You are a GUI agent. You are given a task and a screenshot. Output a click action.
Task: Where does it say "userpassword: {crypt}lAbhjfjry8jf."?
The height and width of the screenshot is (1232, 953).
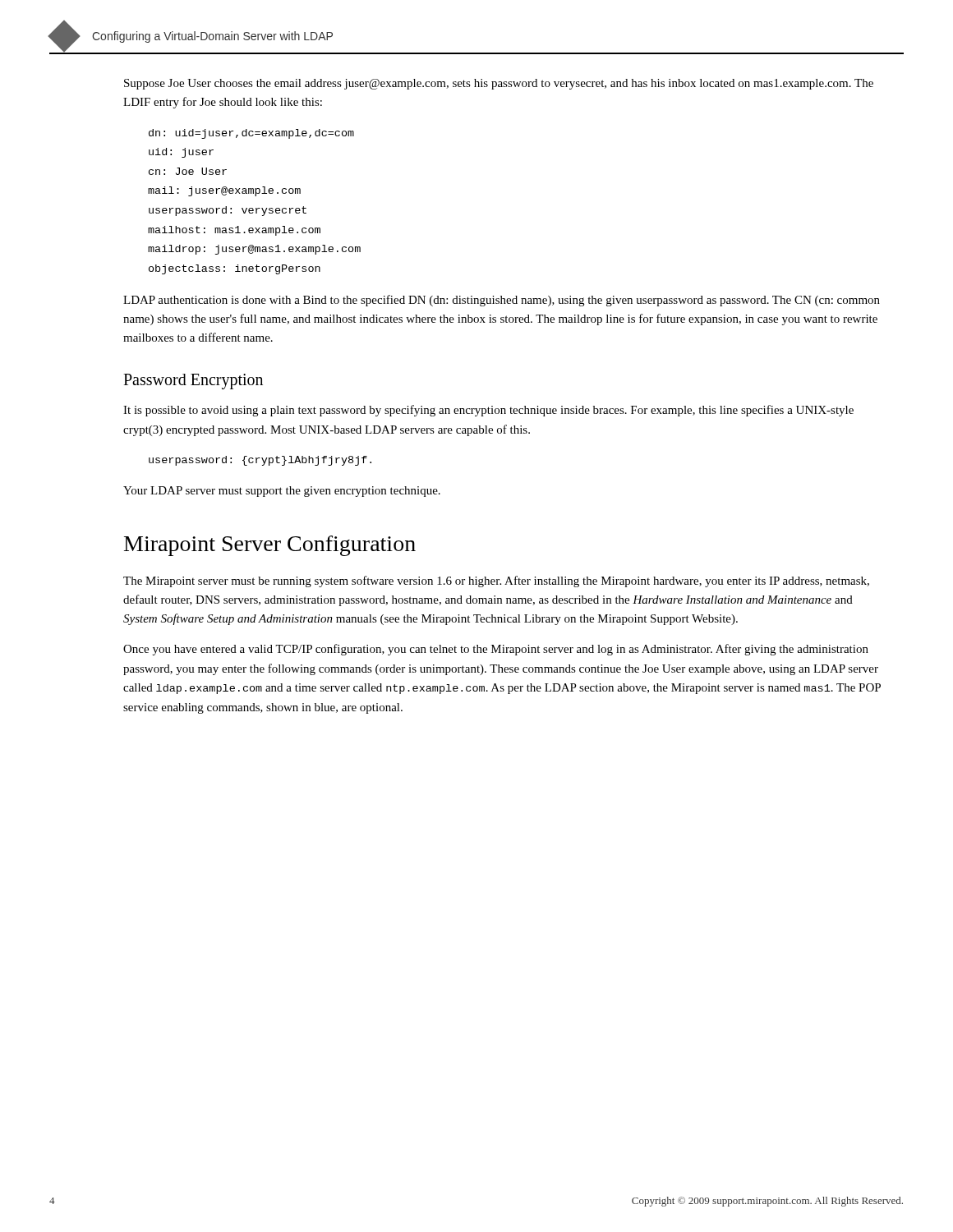(261, 460)
